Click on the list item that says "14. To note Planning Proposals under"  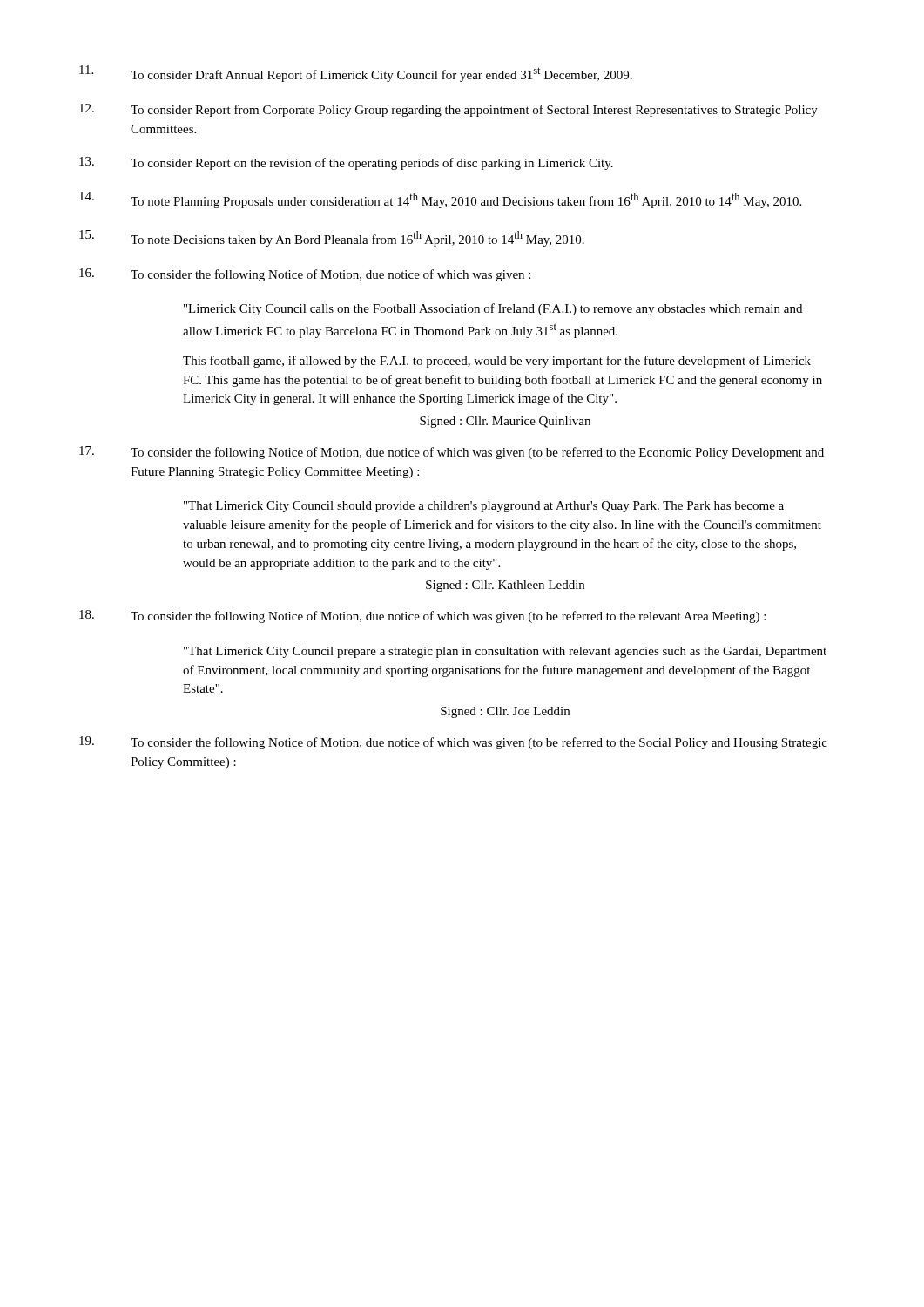pyautogui.click(x=453, y=200)
